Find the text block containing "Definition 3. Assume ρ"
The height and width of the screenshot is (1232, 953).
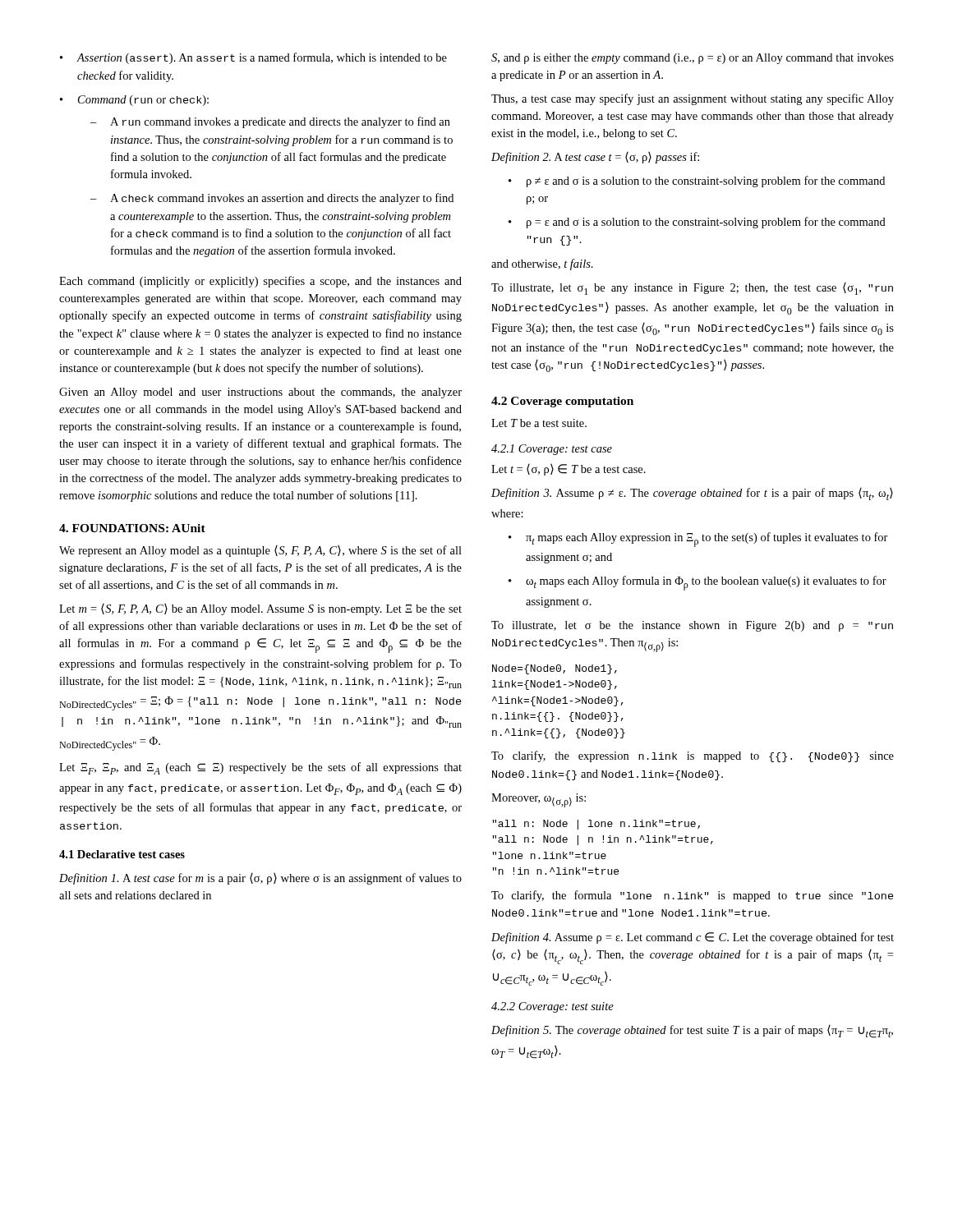pyautogui.click(x=693, y=570)
